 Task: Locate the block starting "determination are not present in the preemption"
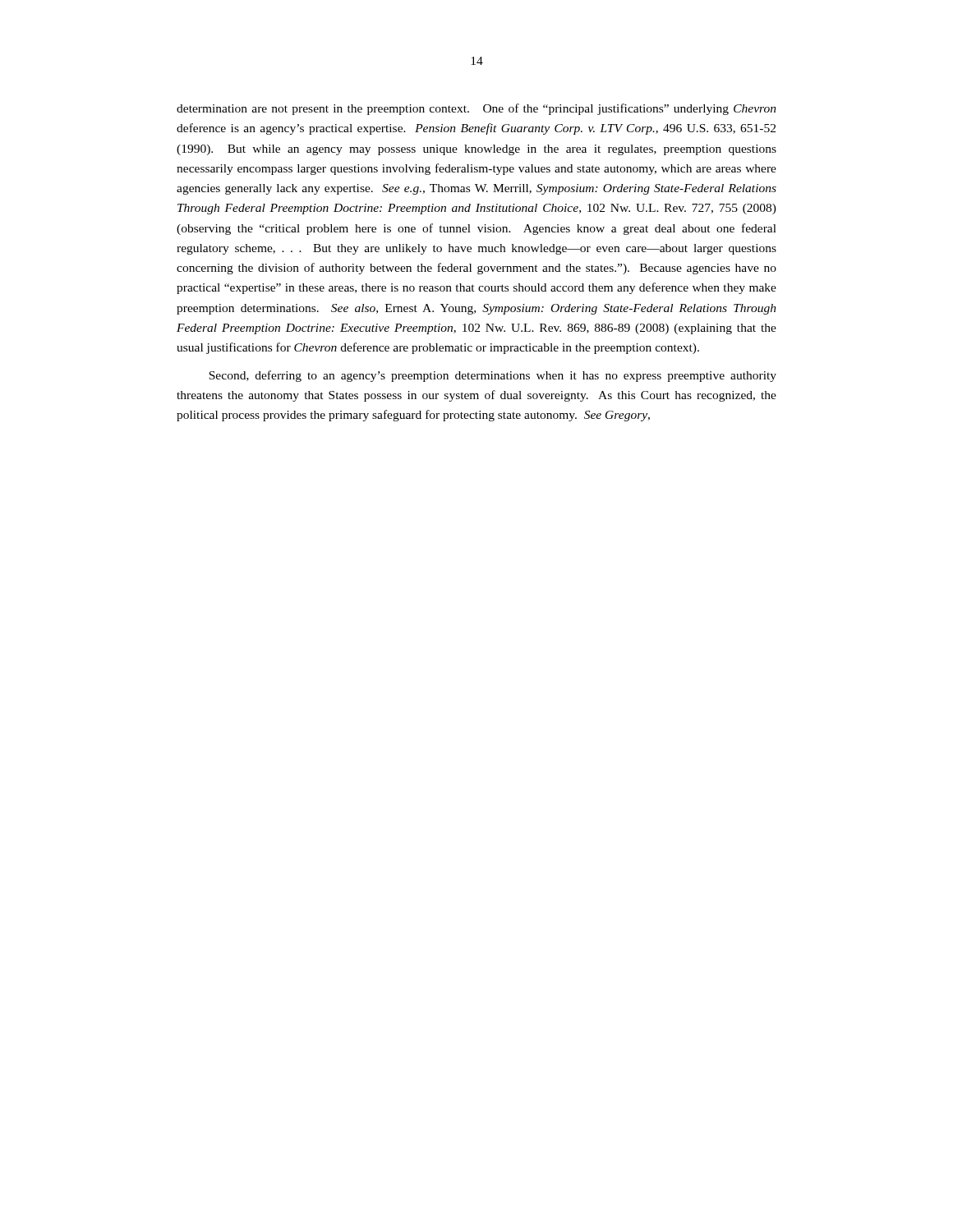pos(476,227)
